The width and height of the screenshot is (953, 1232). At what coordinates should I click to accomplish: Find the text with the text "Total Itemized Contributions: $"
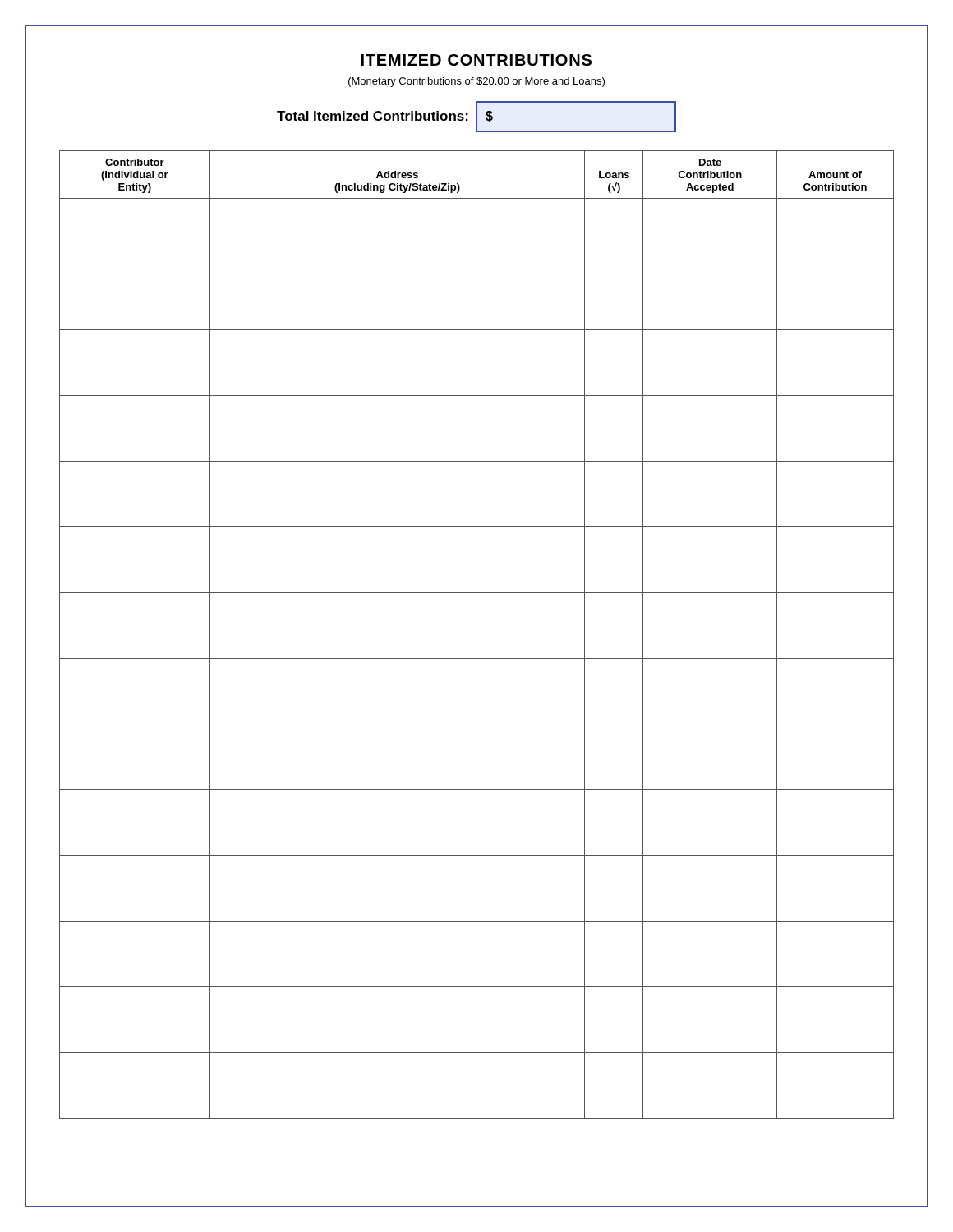coord(476,117)
